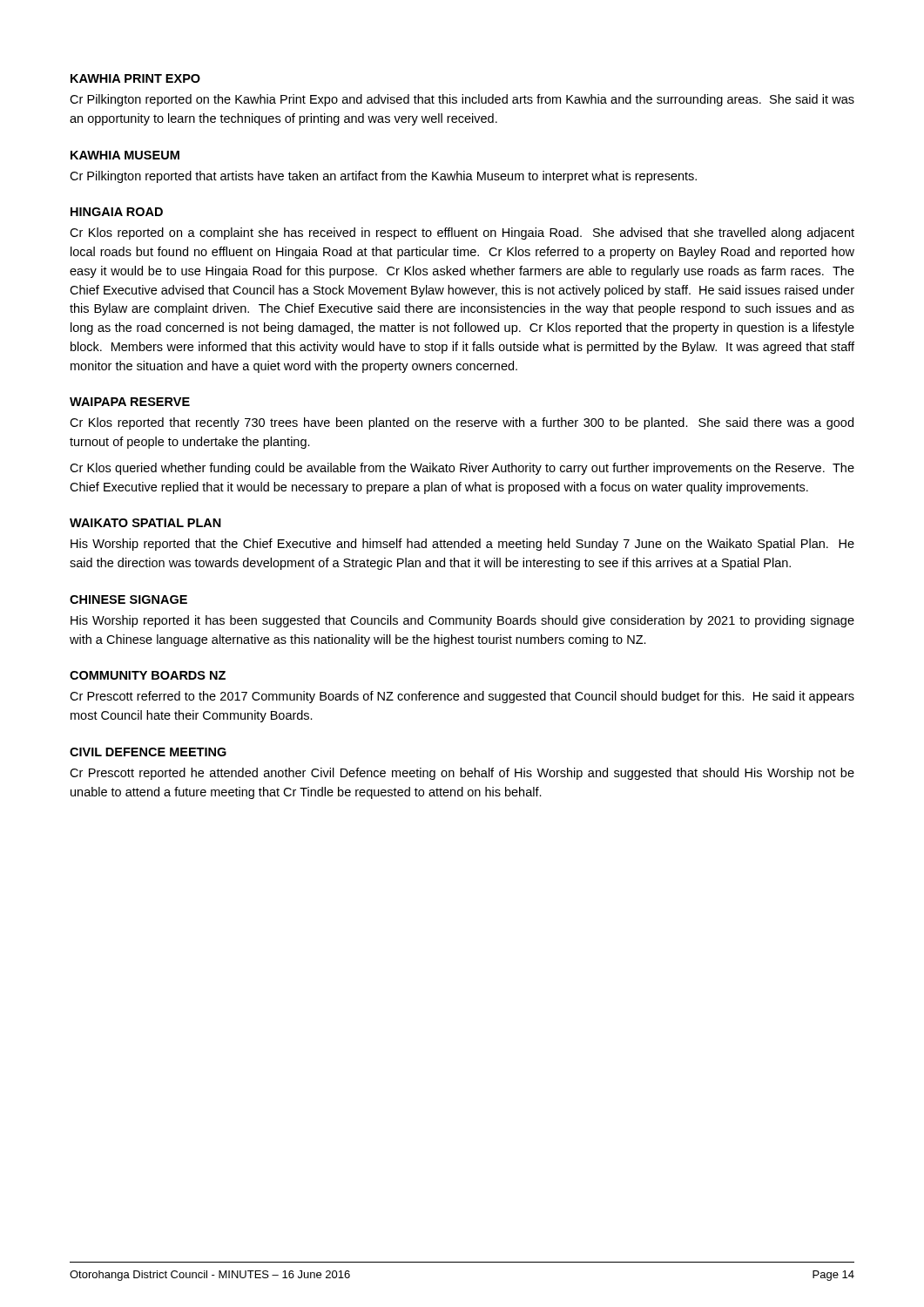
Task: Locate the passage starting "WAIKATO SPATIAL PLAN"
Action: (146, 523)
